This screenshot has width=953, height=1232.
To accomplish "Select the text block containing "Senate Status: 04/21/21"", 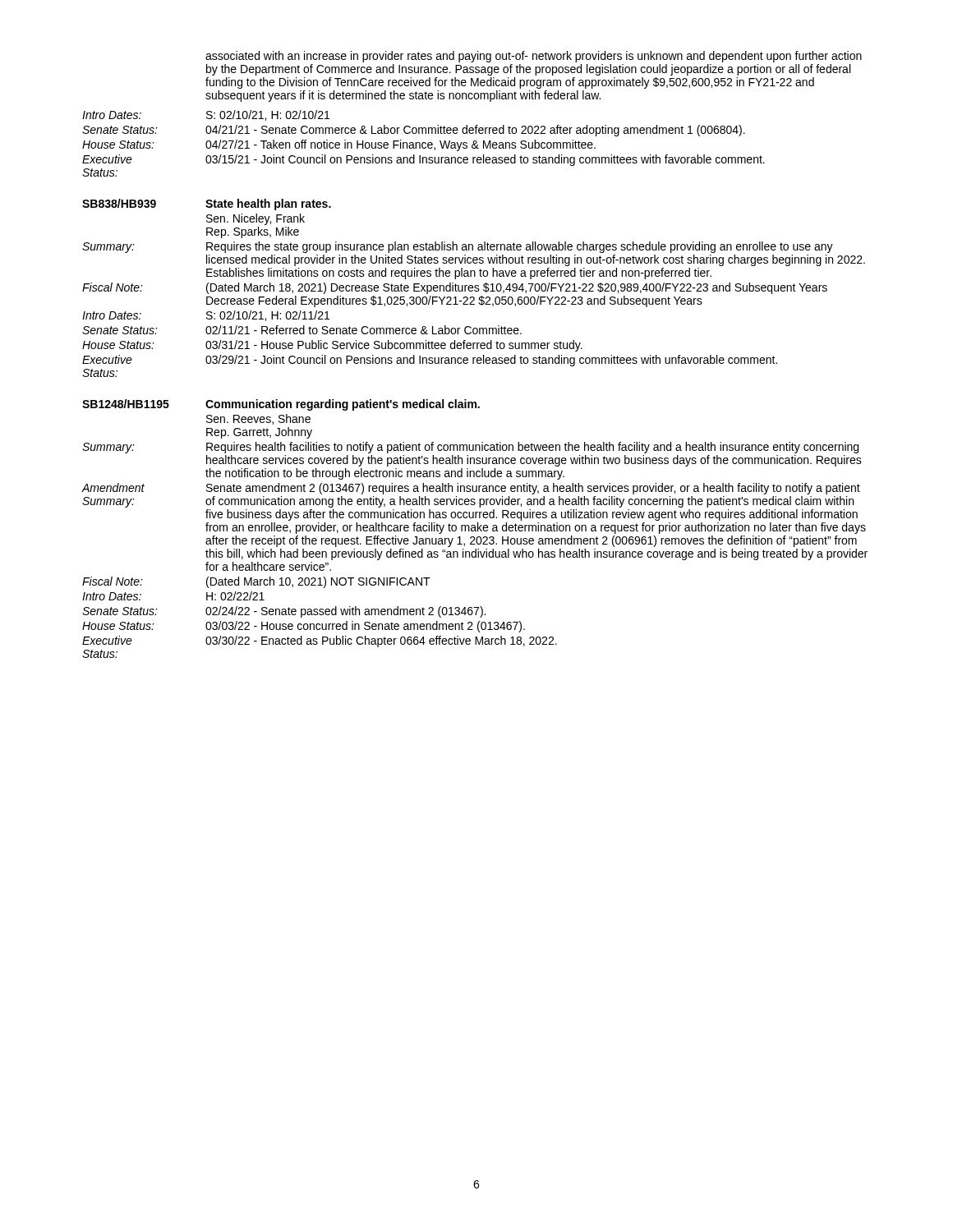I will pos(476,130).
